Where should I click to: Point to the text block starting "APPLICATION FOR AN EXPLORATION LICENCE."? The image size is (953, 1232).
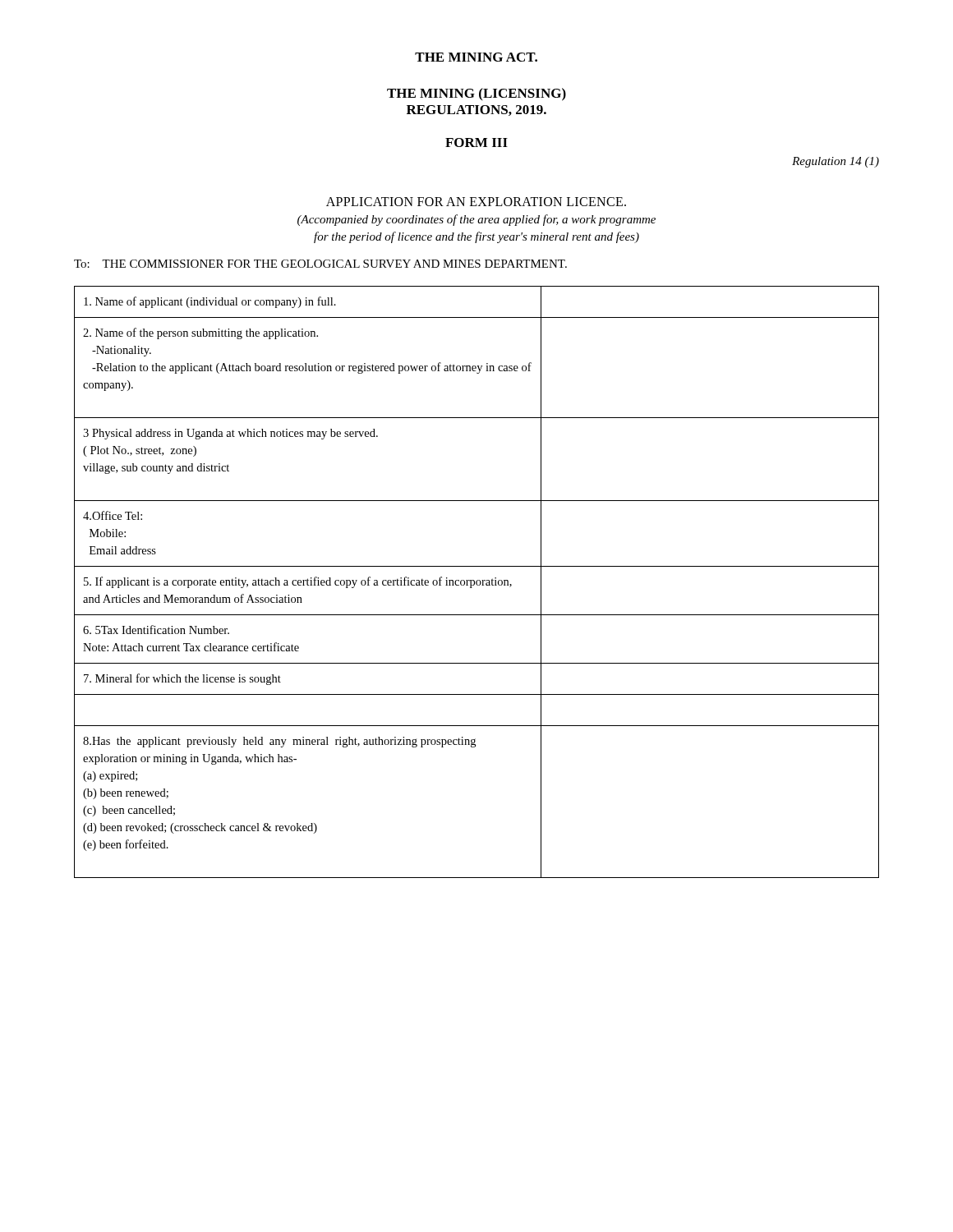click(476, 202)
